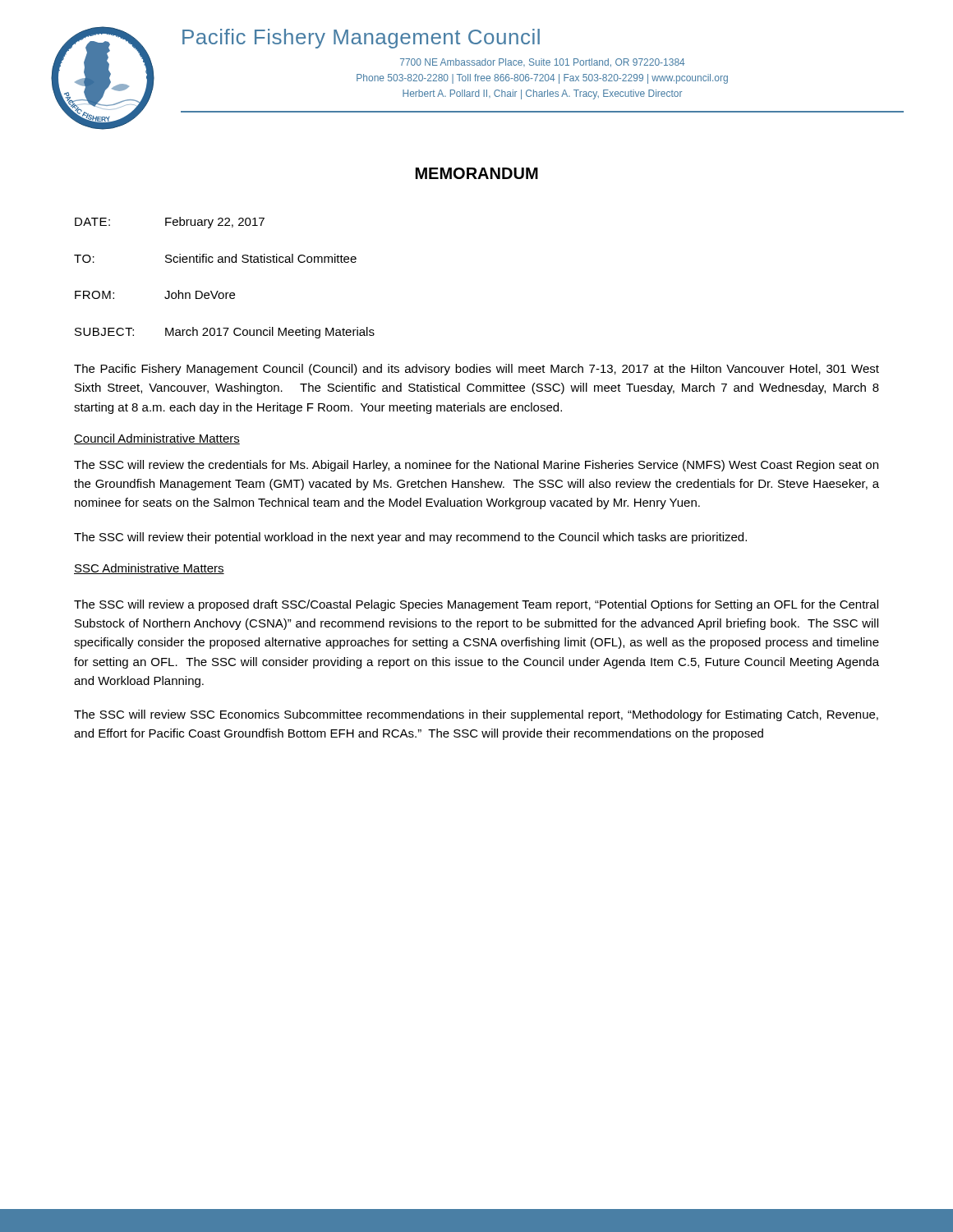The height and width of the screenshot is (1232, 953).
Task: Point to the element starting "The SSC will review a proposed draft SSC/Coastal"
Action: click(476, 642)
